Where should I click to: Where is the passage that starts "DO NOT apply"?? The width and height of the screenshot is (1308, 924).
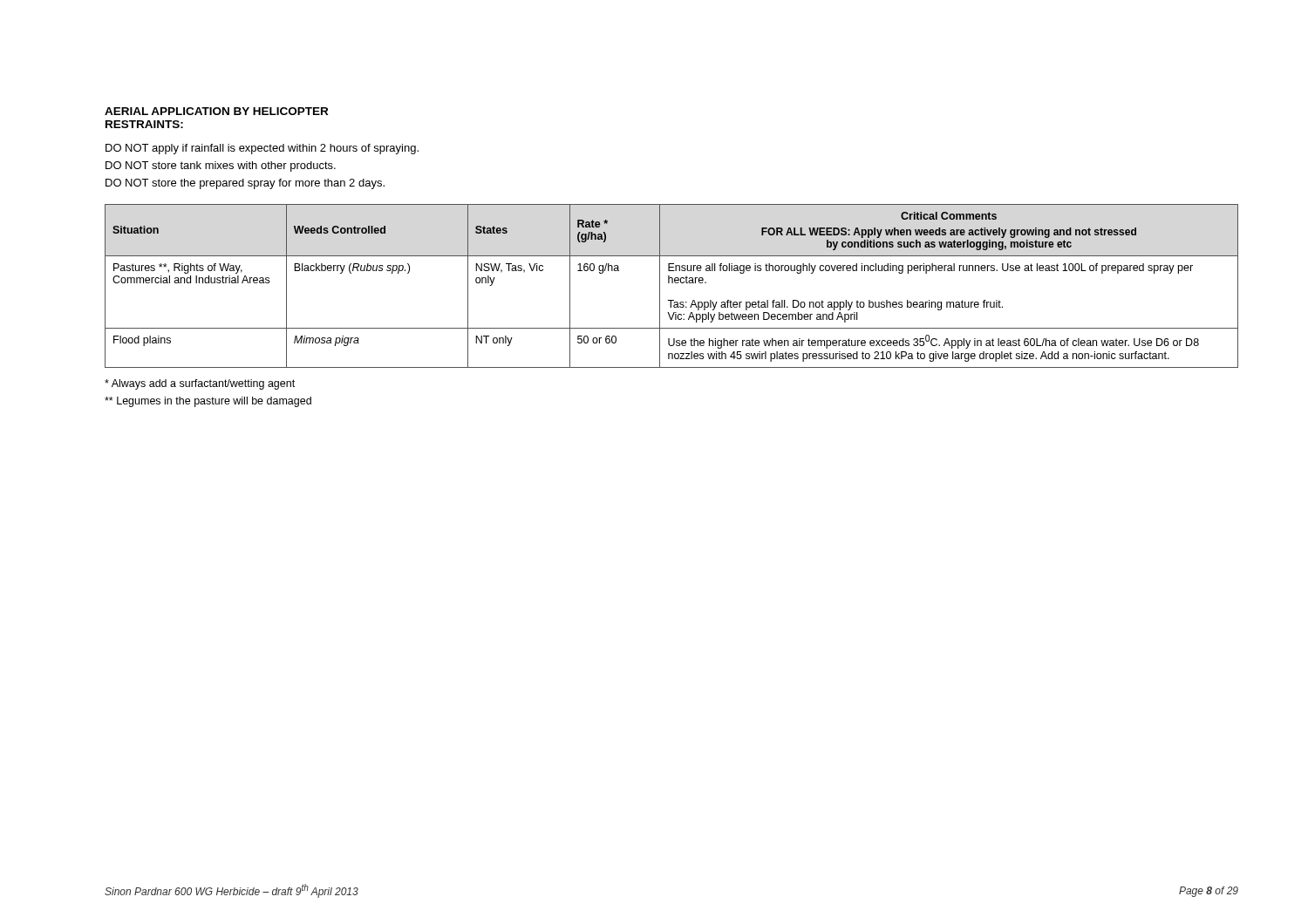[x=262, y=165]
